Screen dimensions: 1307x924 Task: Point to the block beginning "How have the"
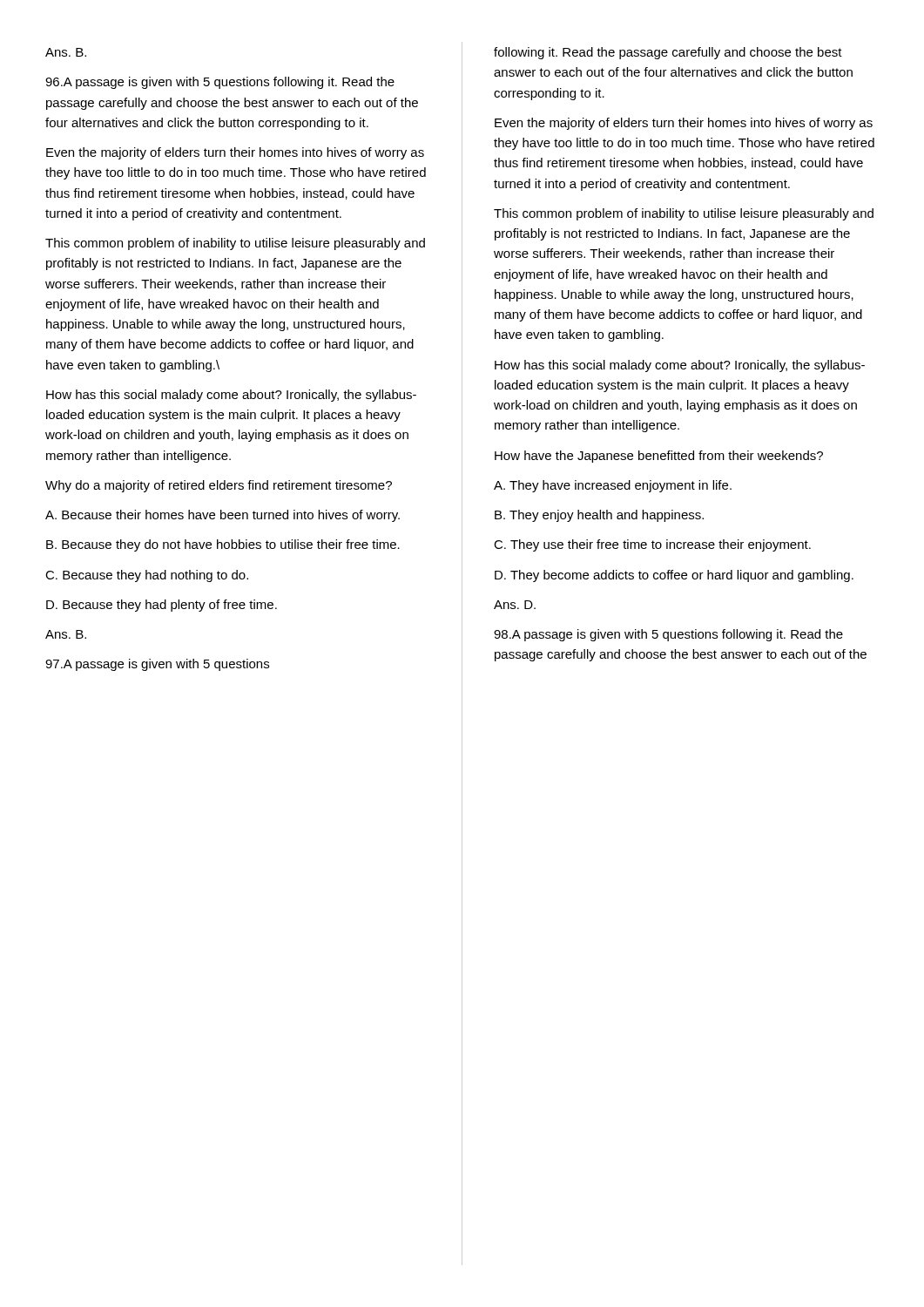pos(686,455)
